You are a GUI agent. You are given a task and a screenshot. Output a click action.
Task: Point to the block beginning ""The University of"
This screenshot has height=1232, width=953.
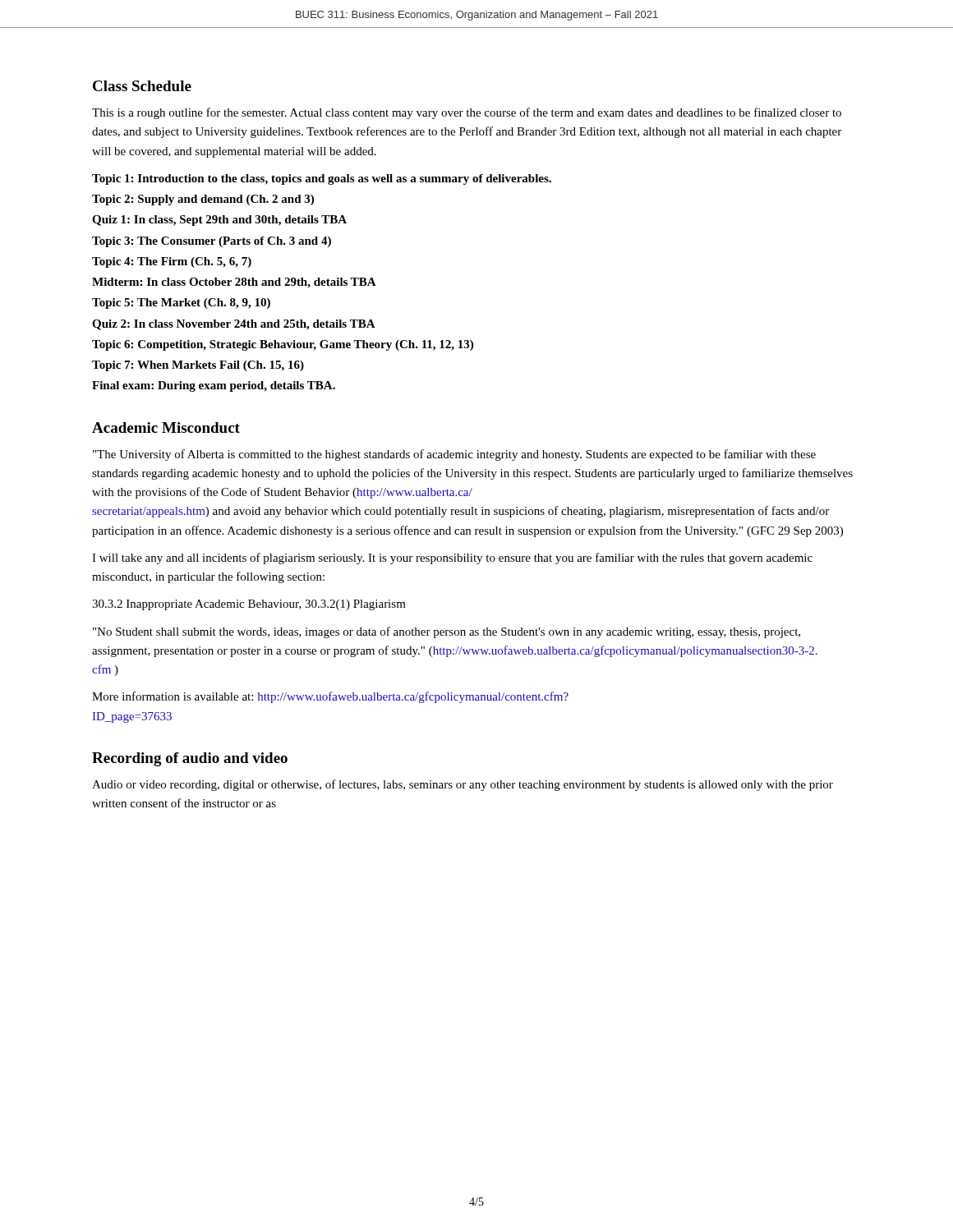pyautogui.click(x=472, y=492)
